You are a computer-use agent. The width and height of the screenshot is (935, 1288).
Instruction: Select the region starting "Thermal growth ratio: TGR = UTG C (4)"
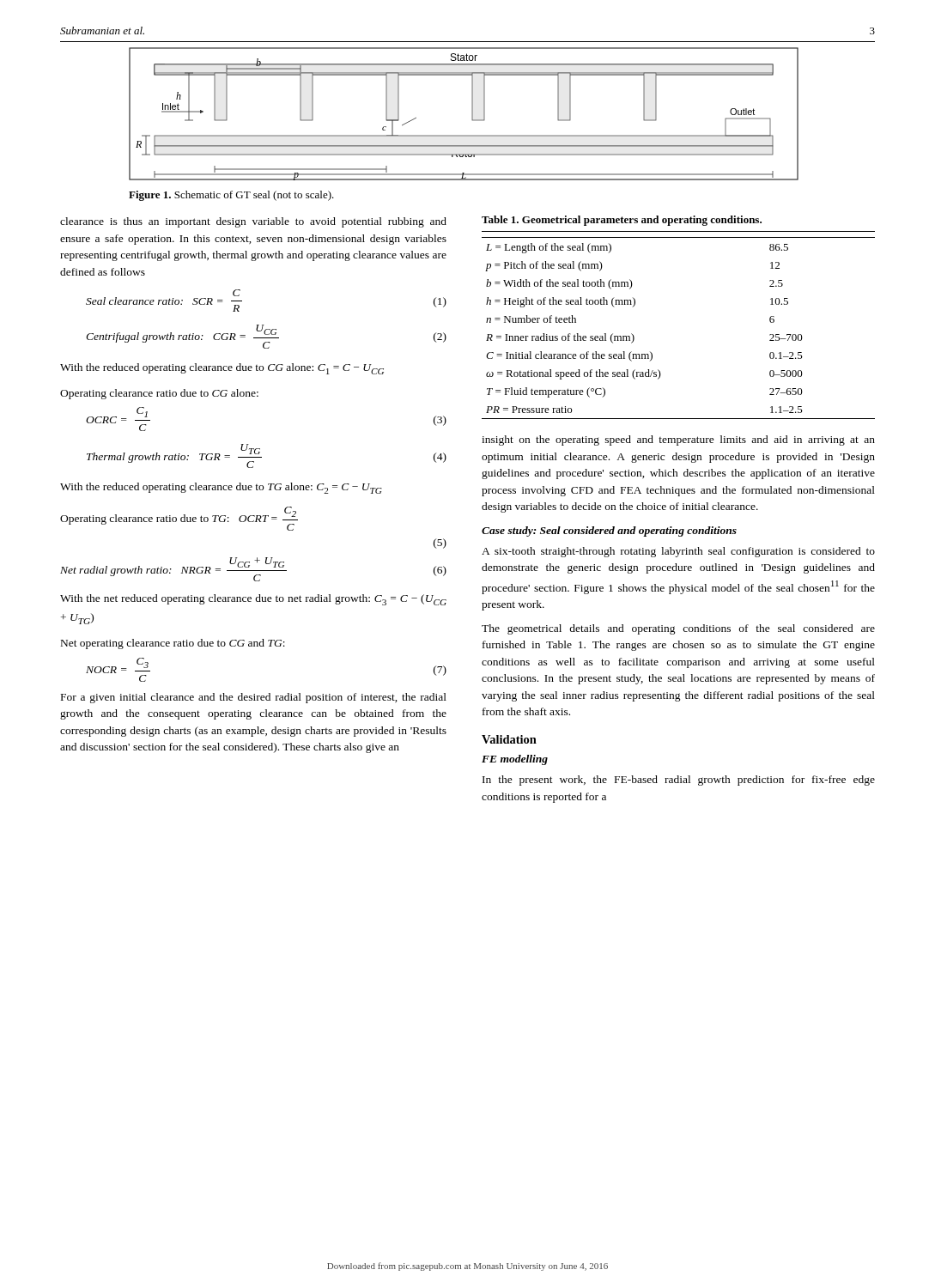266,457
